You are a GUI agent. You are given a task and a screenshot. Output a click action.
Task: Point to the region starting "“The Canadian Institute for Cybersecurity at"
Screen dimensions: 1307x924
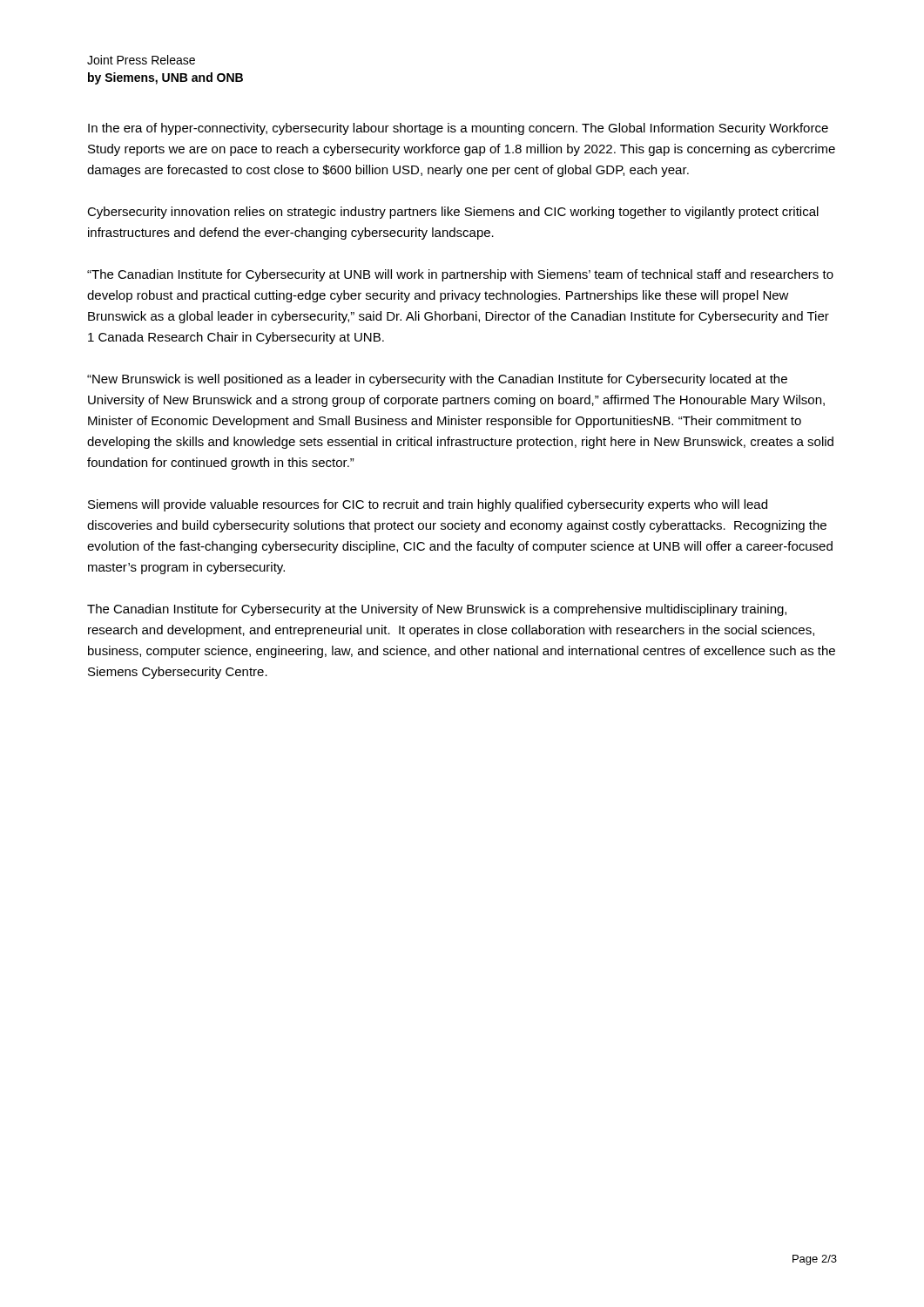(x=460, y=306)
